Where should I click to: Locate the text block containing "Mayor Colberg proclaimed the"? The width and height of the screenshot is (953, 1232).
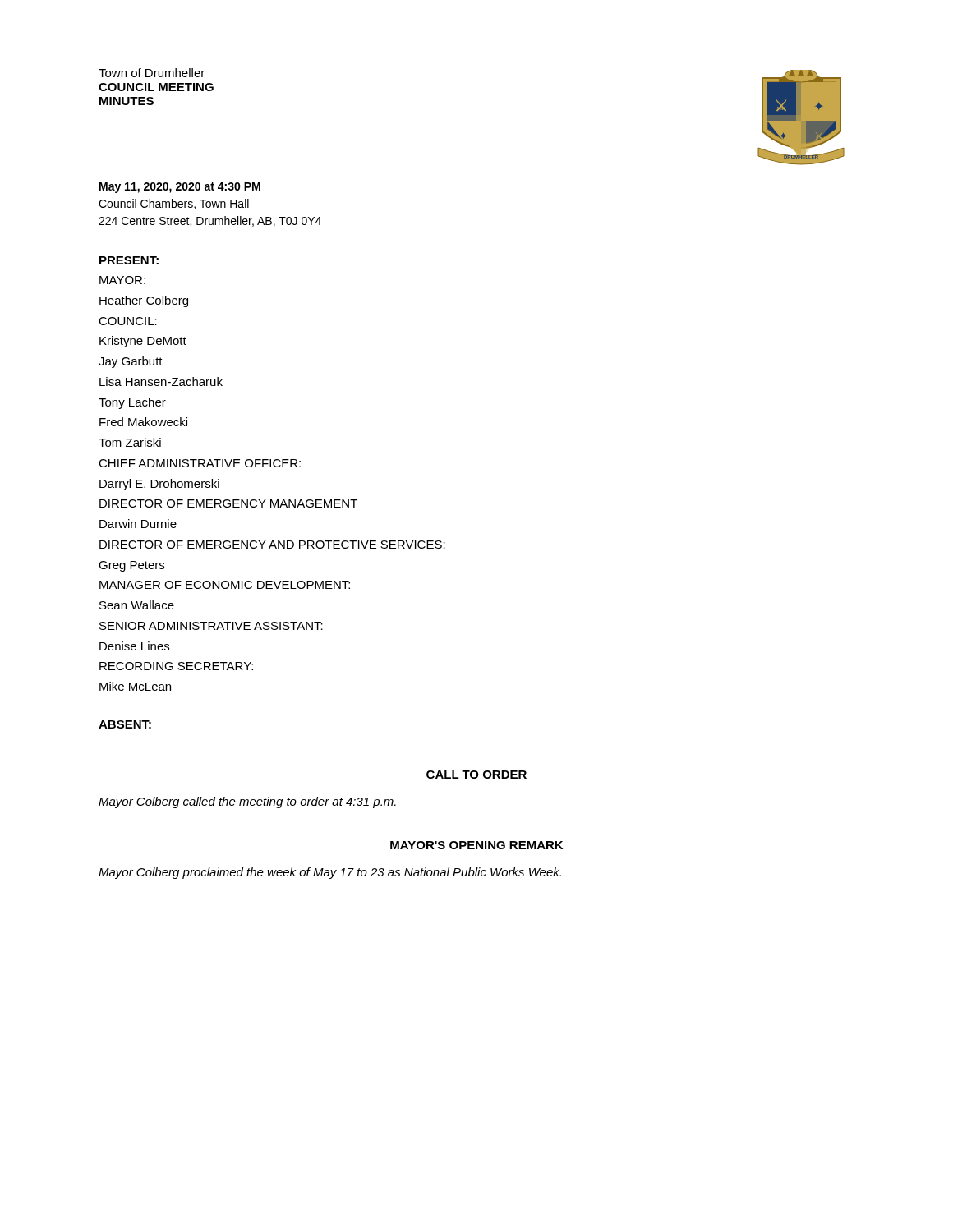[331, 872]
